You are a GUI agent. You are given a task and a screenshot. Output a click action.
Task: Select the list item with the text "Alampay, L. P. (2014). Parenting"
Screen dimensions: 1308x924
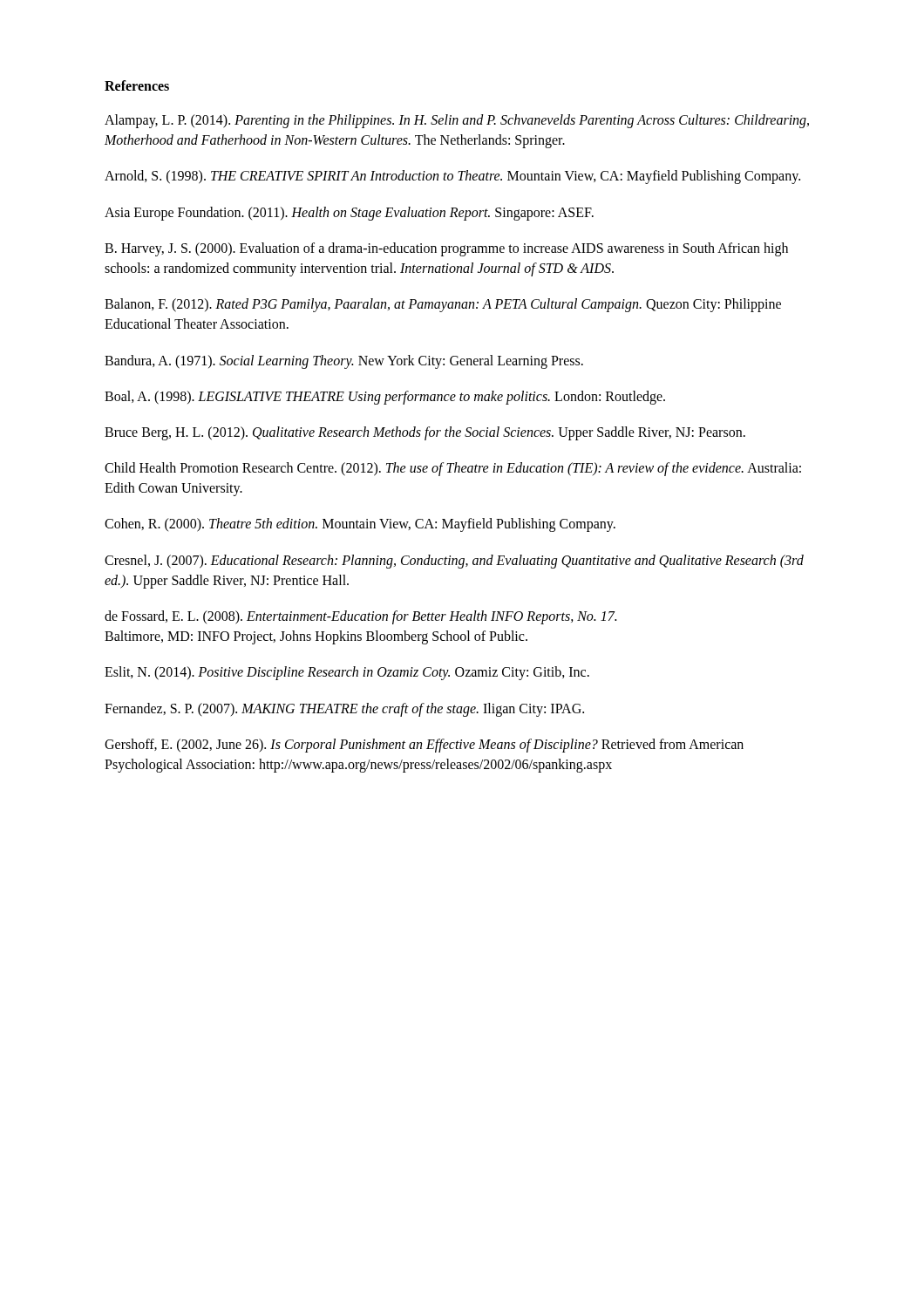coord(457,130)
